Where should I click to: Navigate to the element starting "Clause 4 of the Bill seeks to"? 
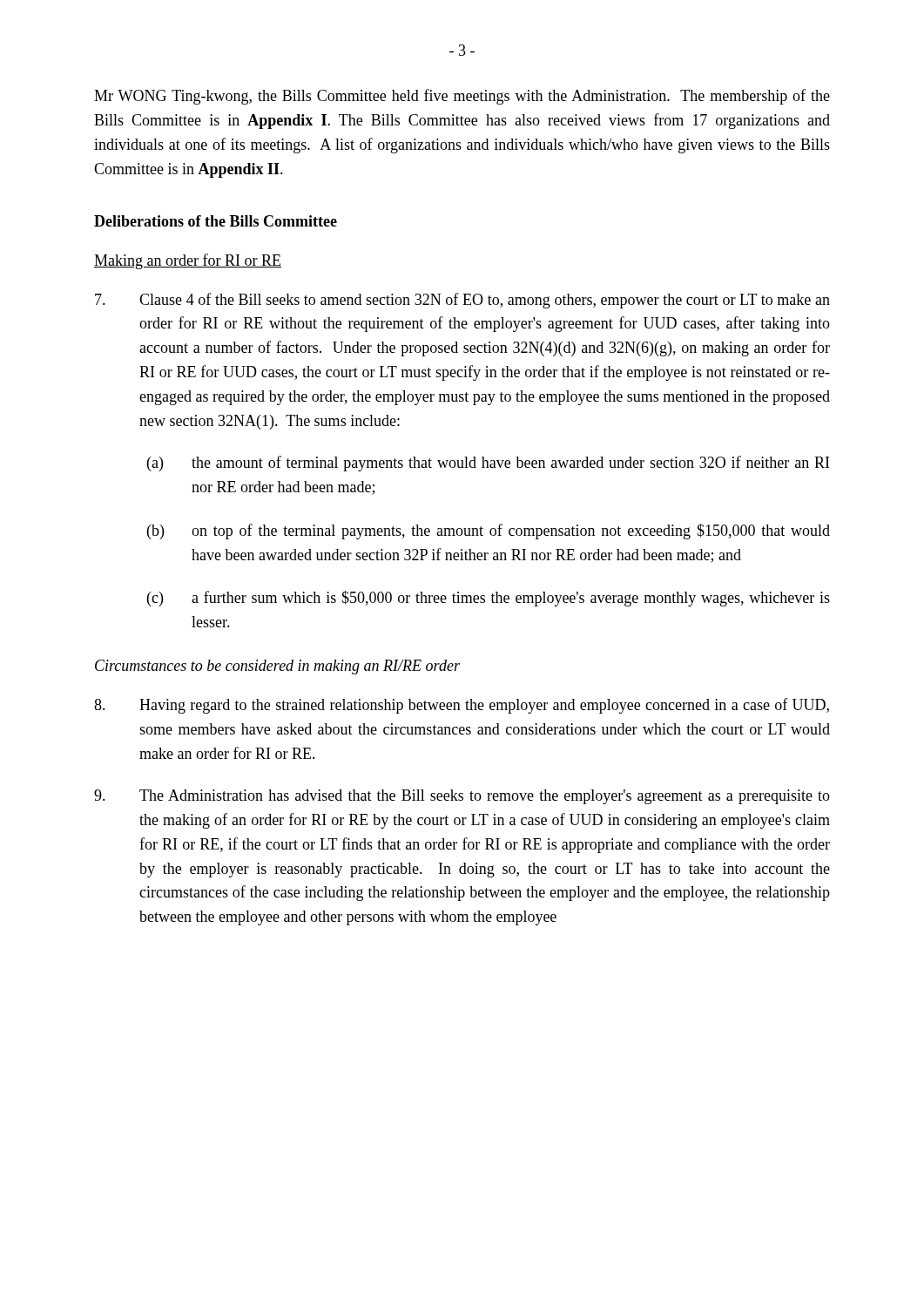tap(462, 361)
